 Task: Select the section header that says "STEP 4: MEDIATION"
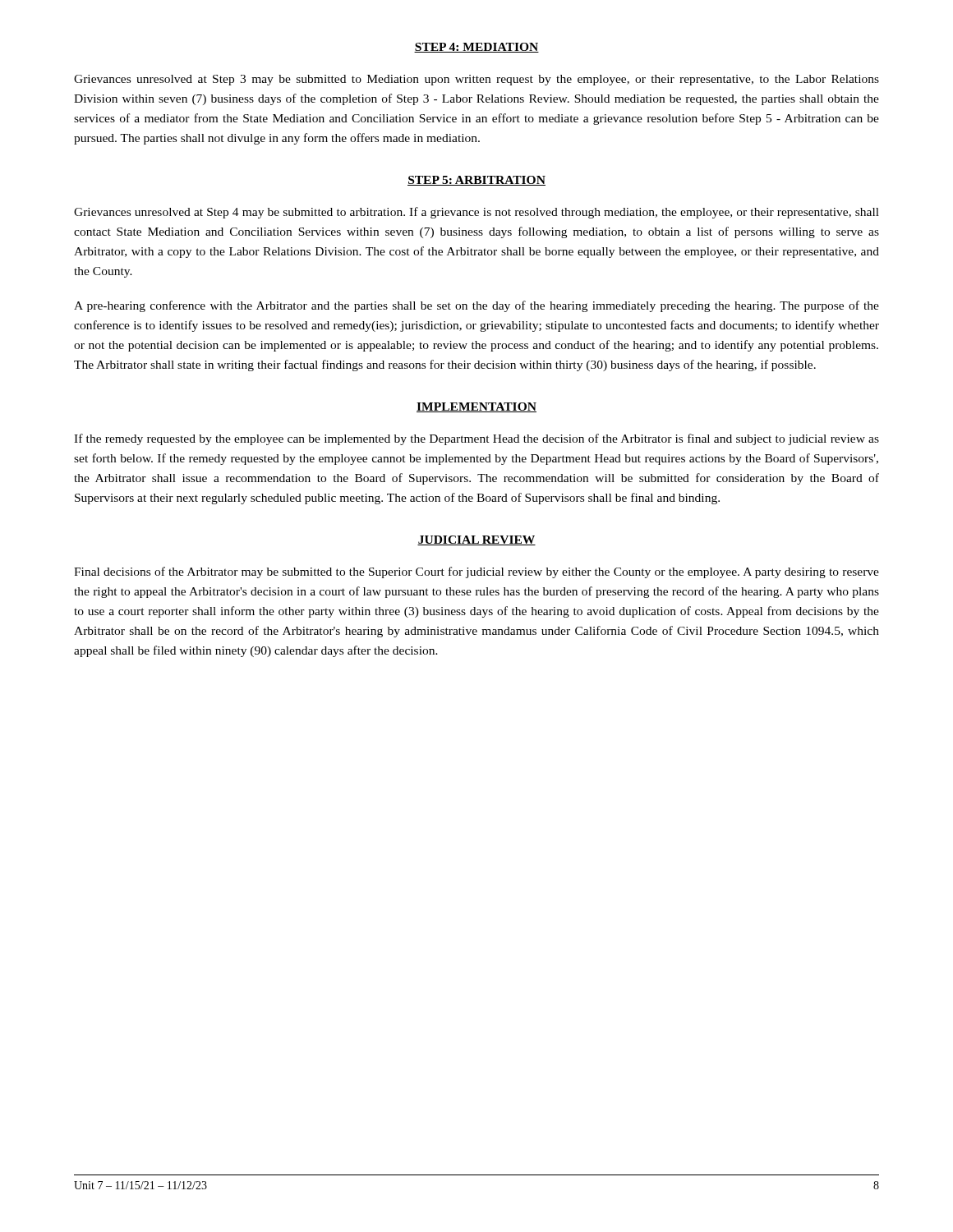point(476,46)
